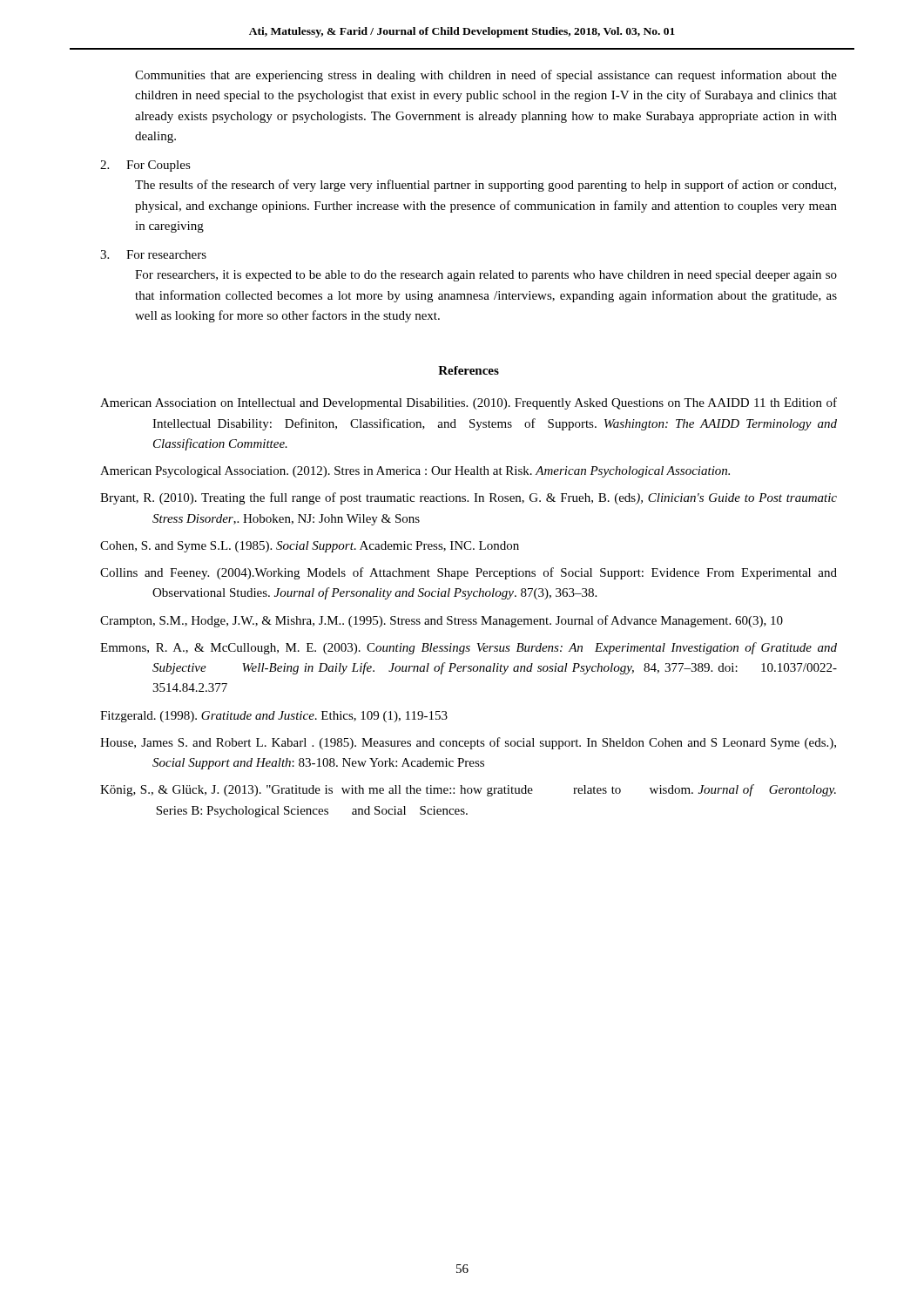Select the text block that reads "American Psycological Association. (2012). Stres in America :"

point(416,471)
